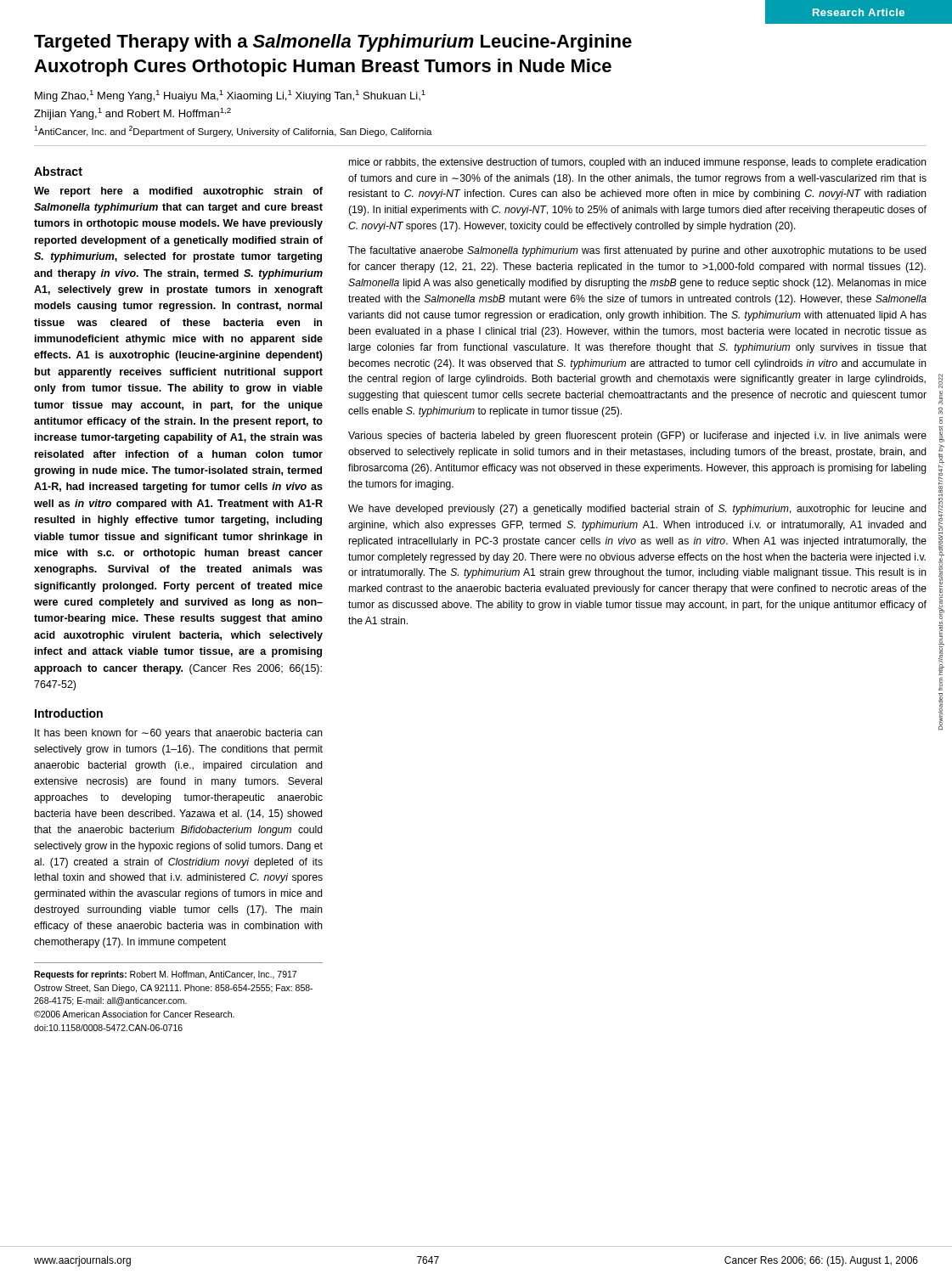952x1274 pixels.
Task: Find the block on this page that starts "We report here a modified auxotrophic strain"
Action: (178, 438)
